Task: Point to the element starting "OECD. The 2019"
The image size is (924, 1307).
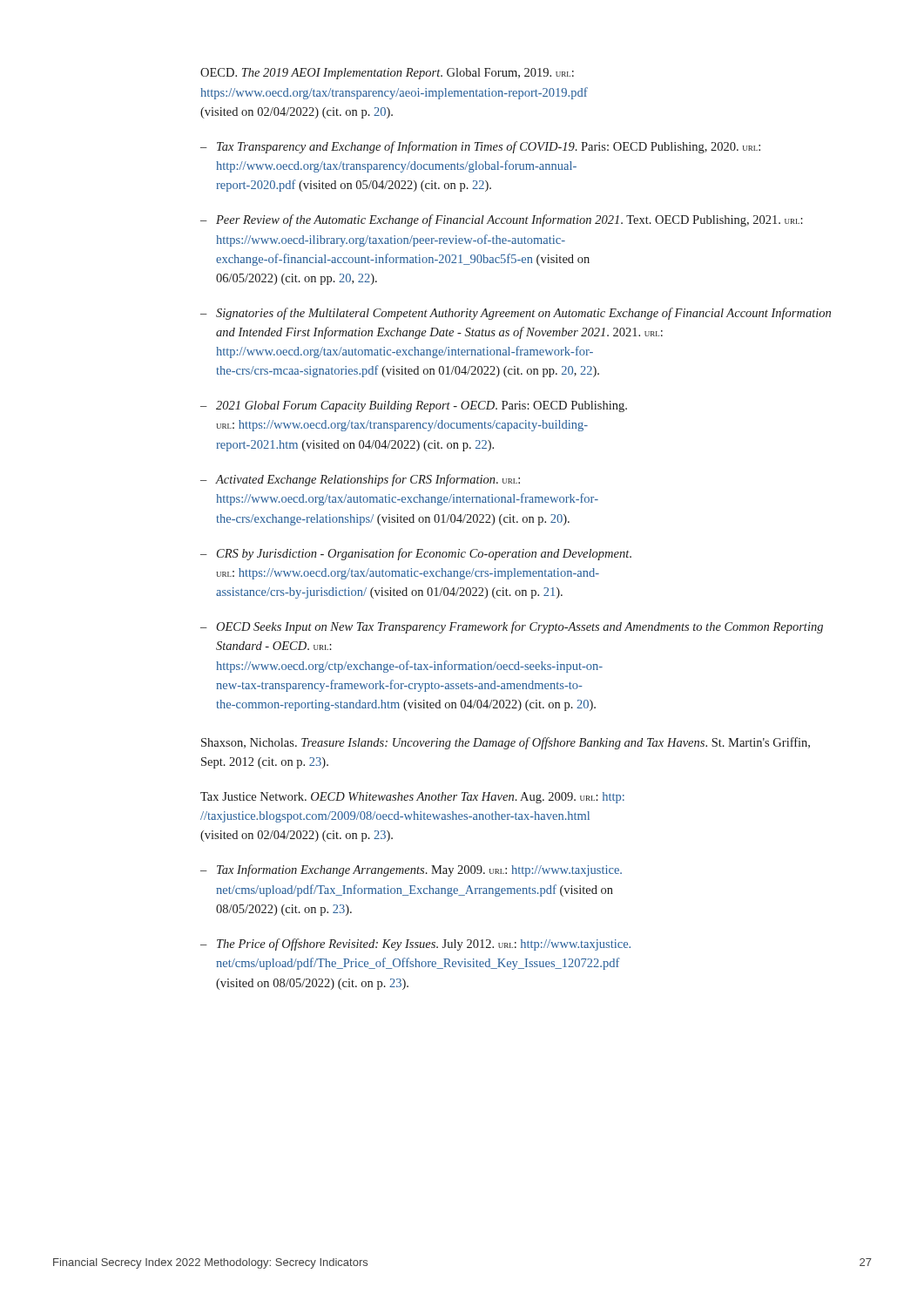Action: click(x=394, y=92)
